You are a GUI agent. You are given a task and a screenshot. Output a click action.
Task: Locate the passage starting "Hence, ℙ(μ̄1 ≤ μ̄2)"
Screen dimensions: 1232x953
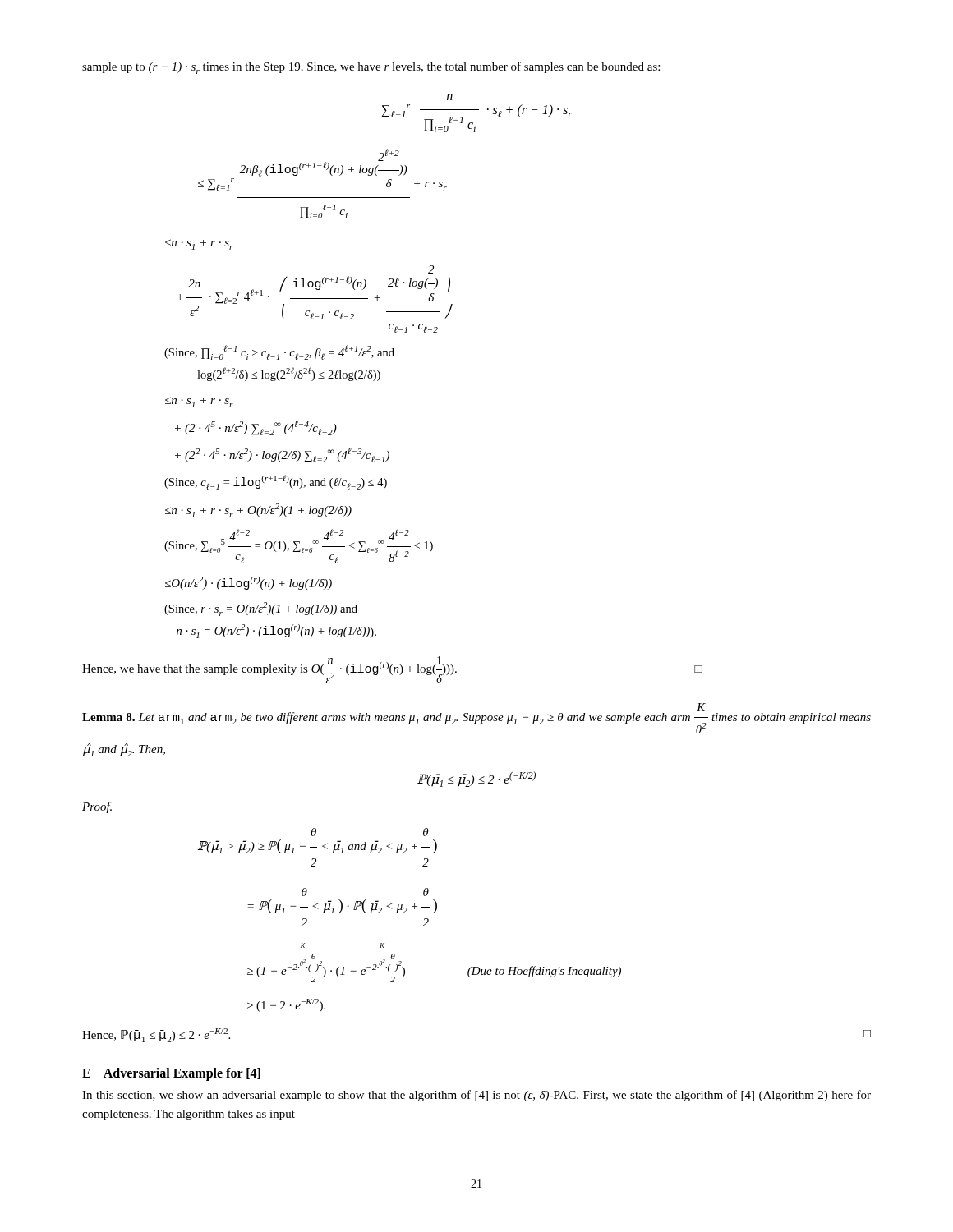pos(152,1035)
